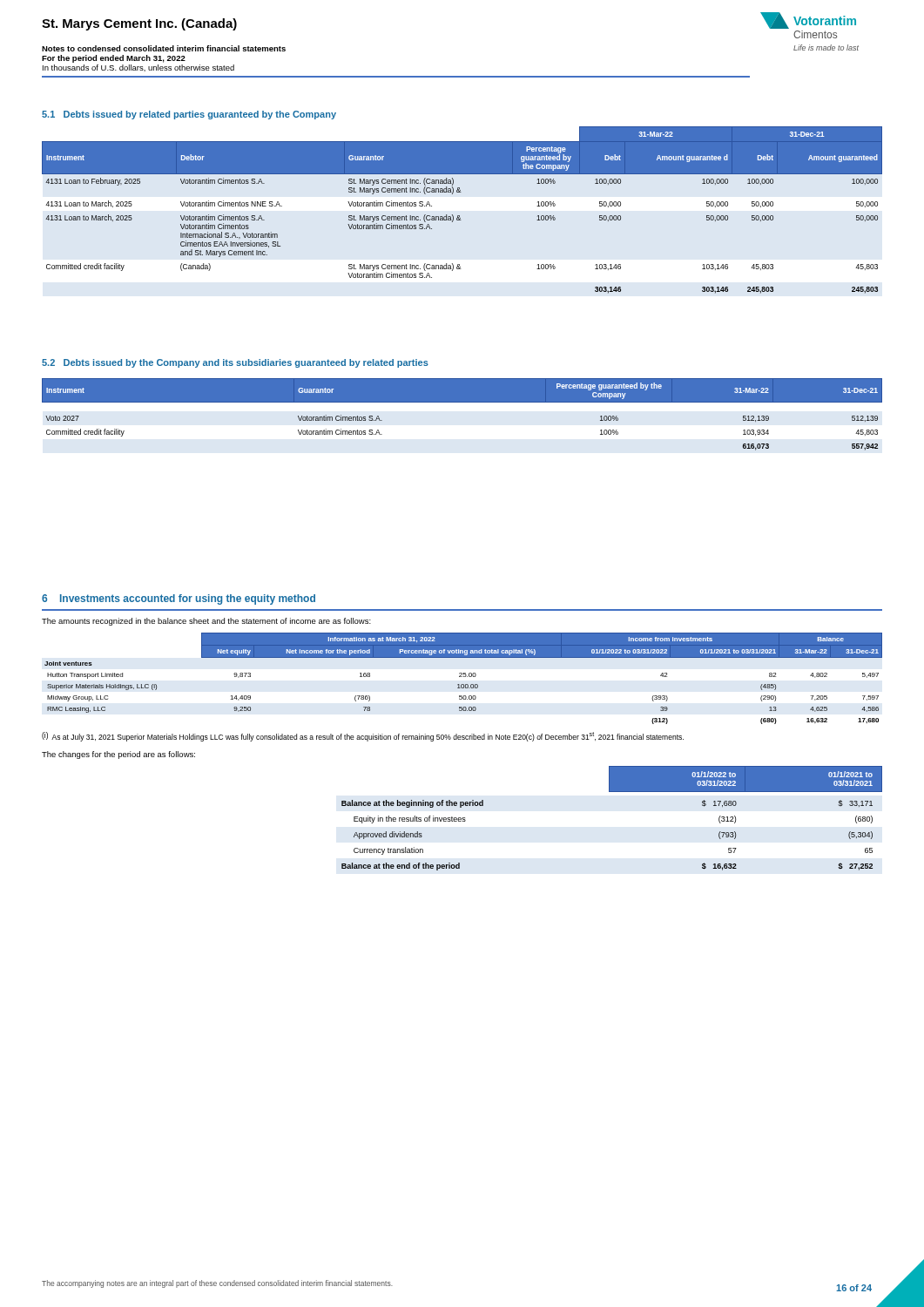
Task: Click on the region starting "(i) As at"
Action: [363, 736]
